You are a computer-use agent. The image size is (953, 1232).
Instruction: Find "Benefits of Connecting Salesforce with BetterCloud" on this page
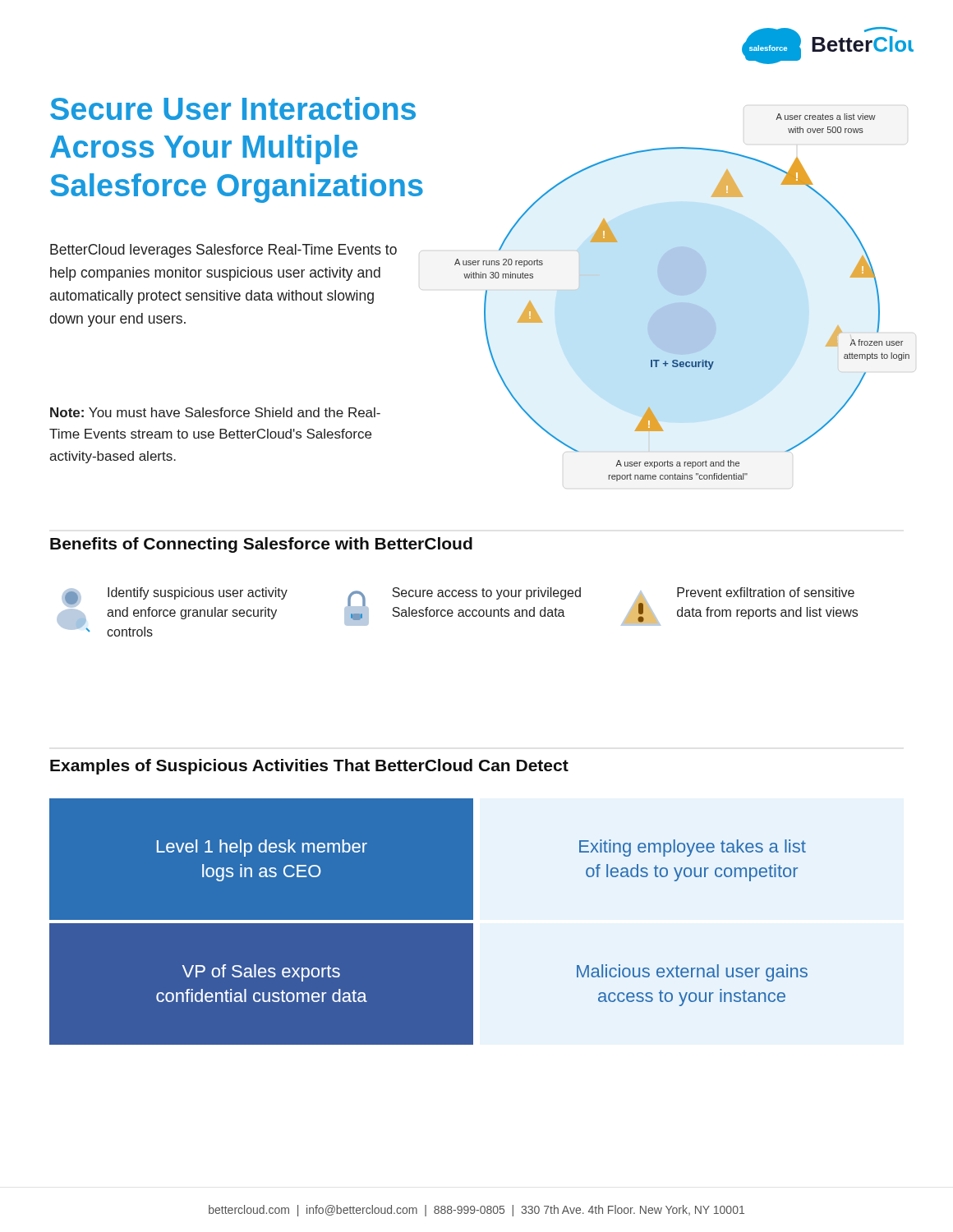pos(476,544)
